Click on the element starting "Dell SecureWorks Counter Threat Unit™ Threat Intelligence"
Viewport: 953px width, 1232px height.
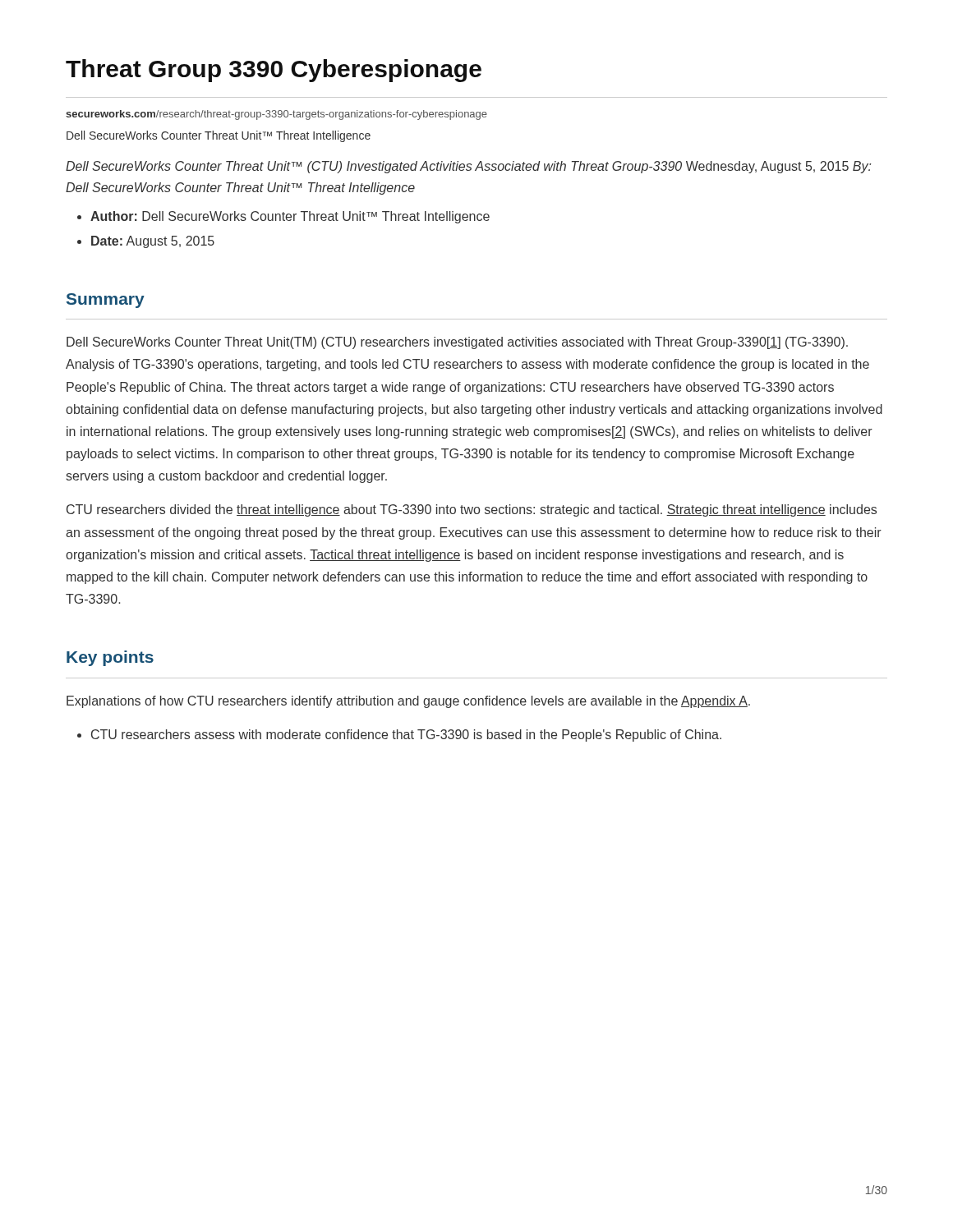click(218, 135)
